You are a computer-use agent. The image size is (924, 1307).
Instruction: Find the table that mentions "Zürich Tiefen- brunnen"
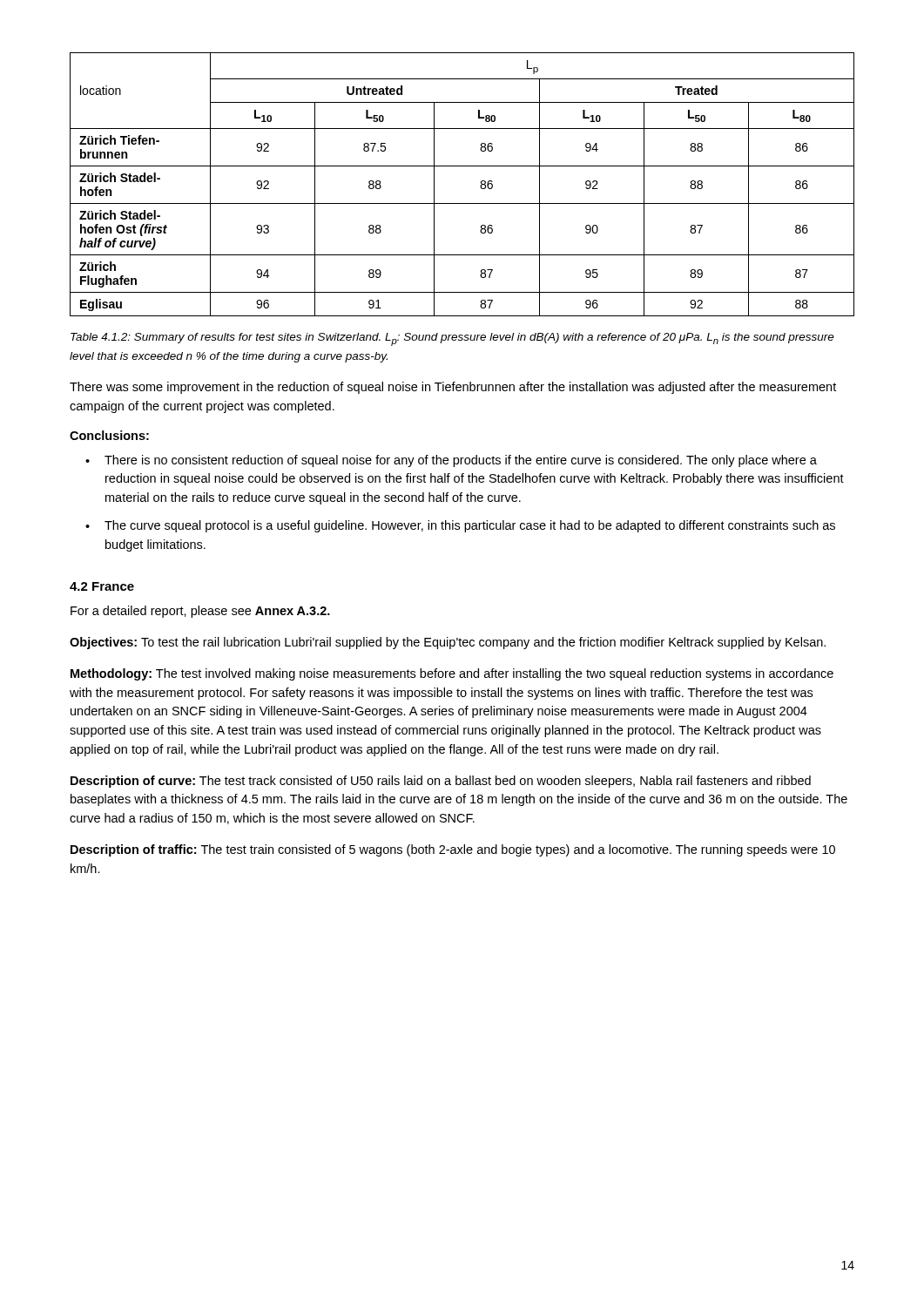tap(462, 184)
